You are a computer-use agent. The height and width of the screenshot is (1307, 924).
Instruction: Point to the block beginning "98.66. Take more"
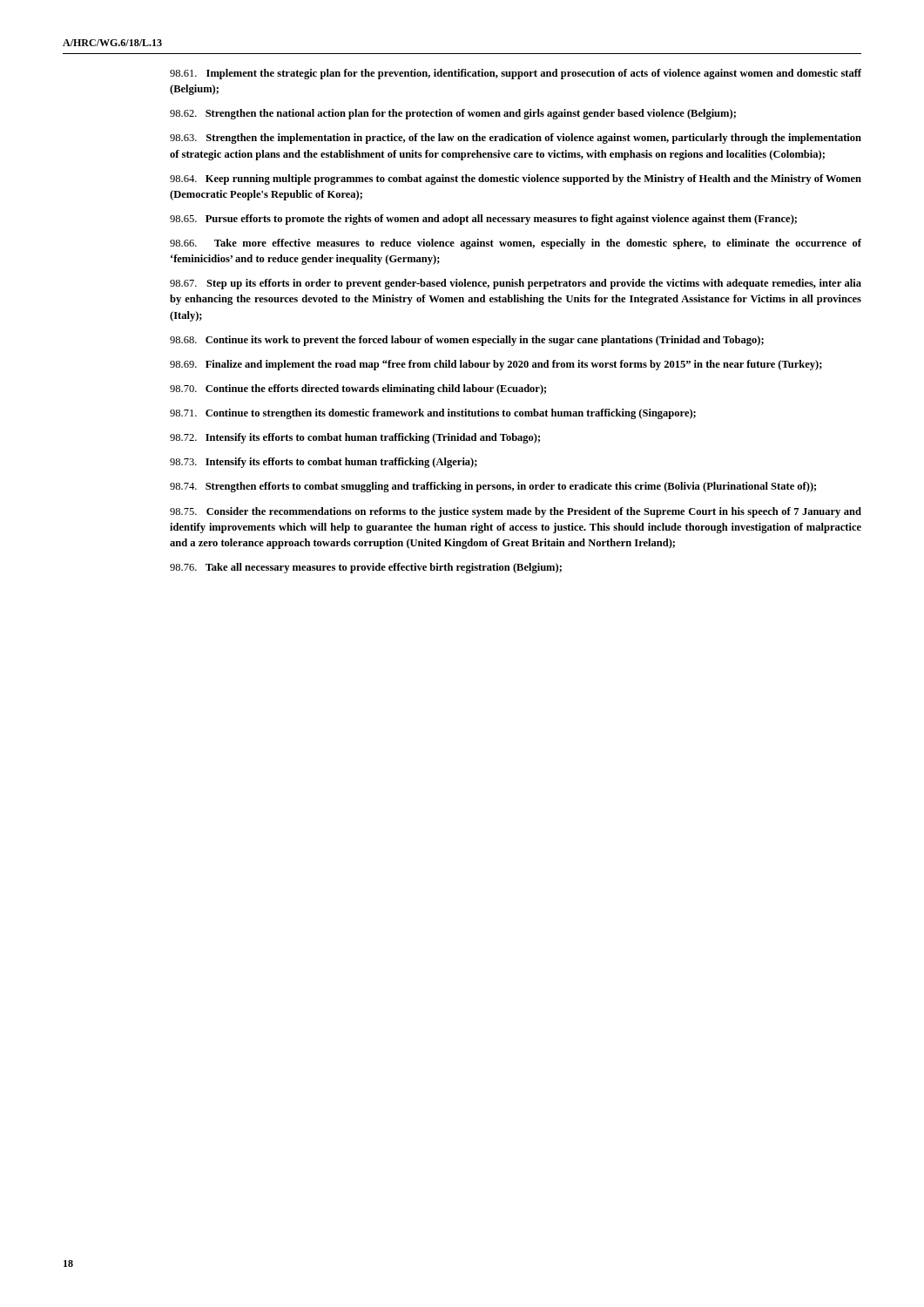click(x=516, y=251)
